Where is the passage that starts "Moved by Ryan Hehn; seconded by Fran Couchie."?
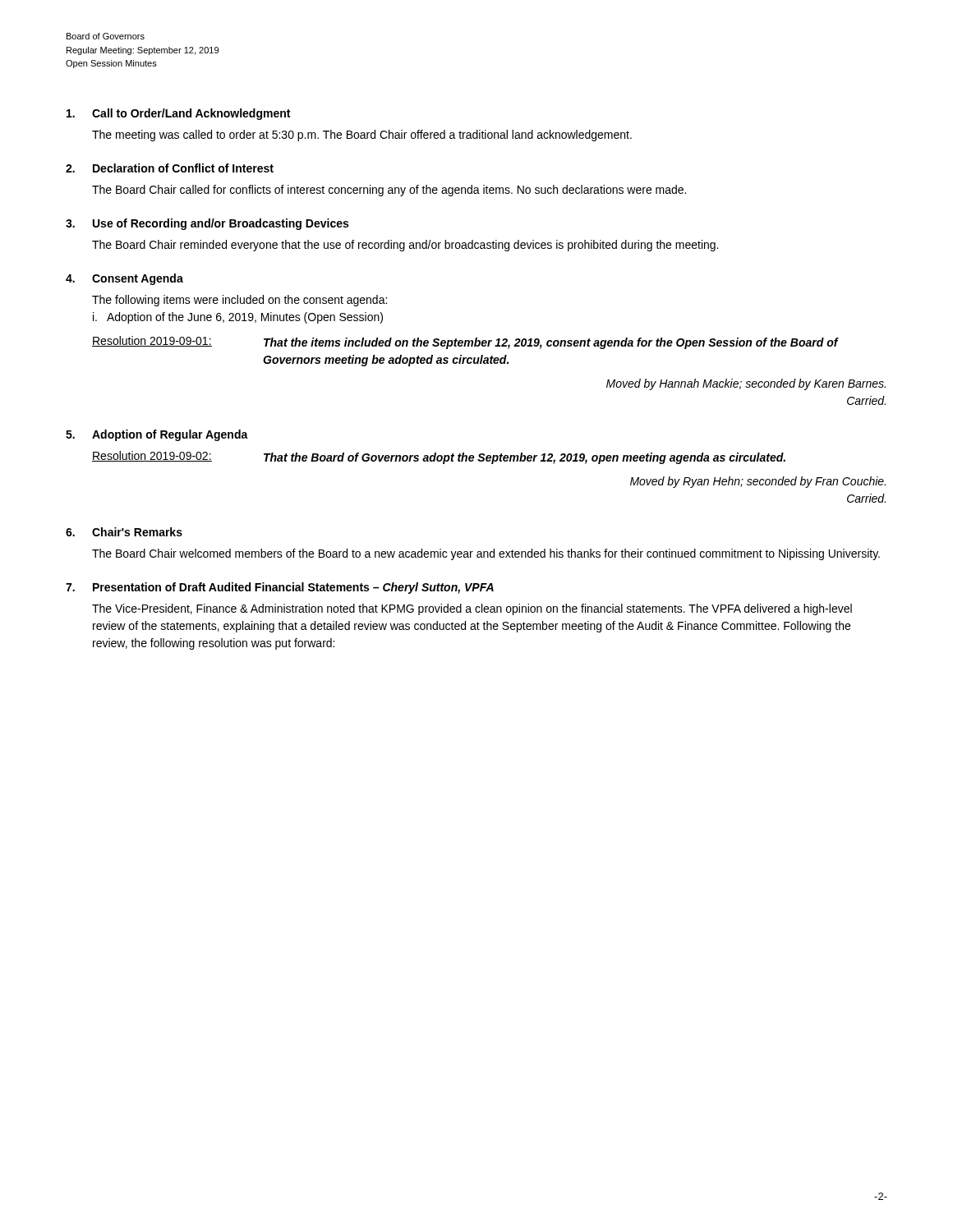Image resolution: width=953 pixels, height=1232 pixels. tap(758, 490)
